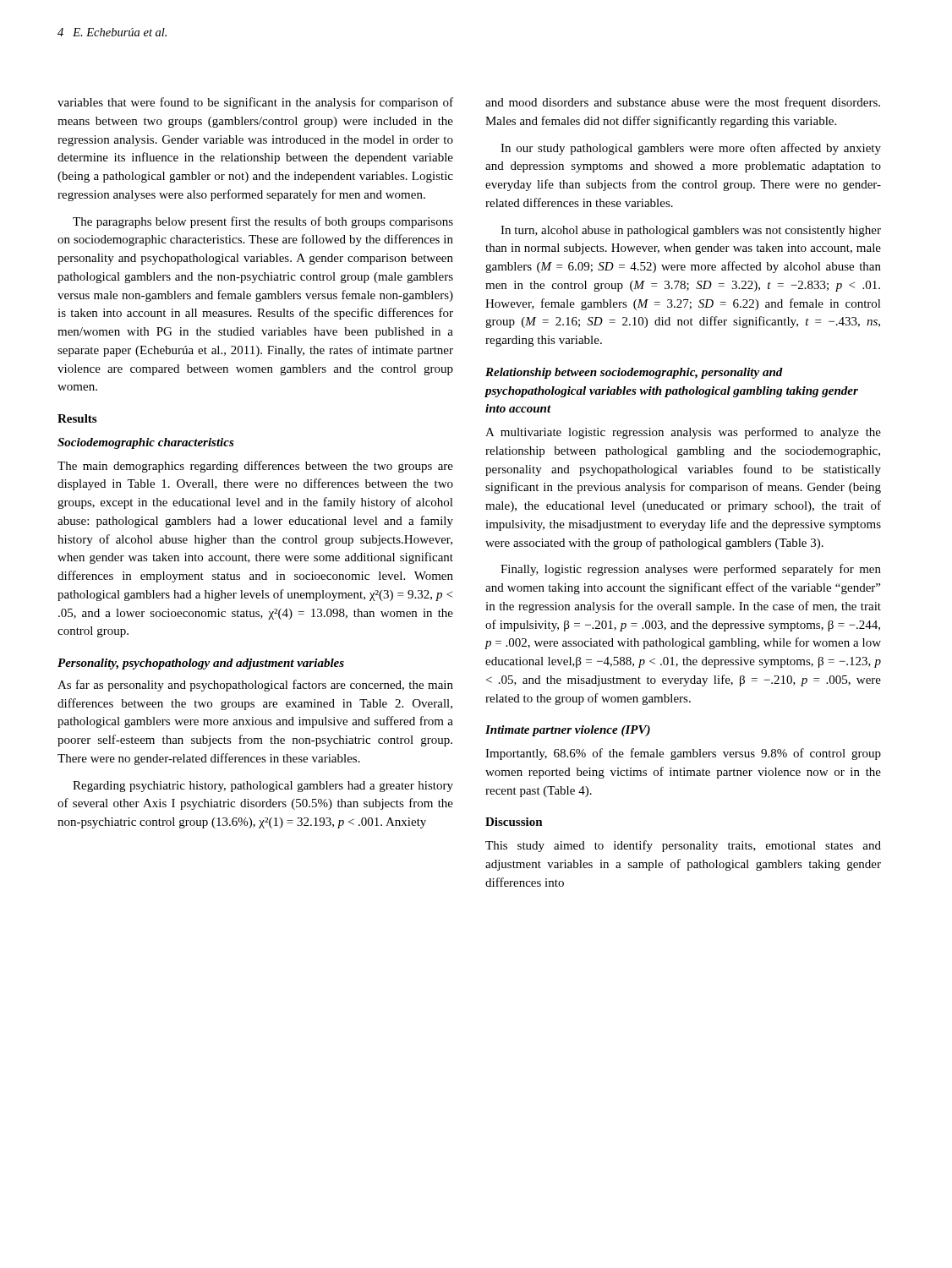Point to the block beginning "As far as personality and"
This screenshot has width=952, height=1268.
tap(255, 721)
